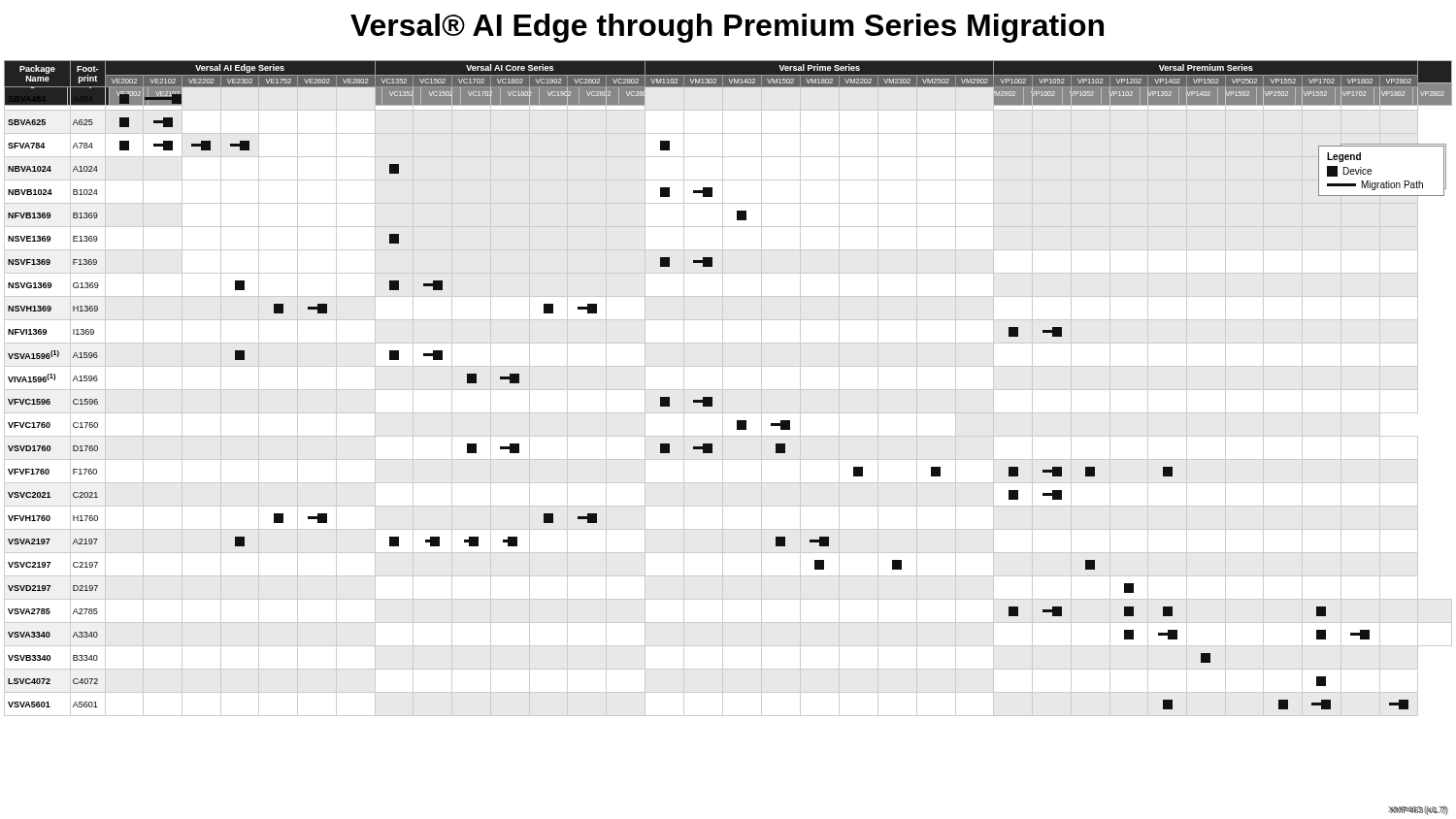The width and height of the screenshot is (1456, 819).
Task: Find the infographic
Action: (1393, 166)
